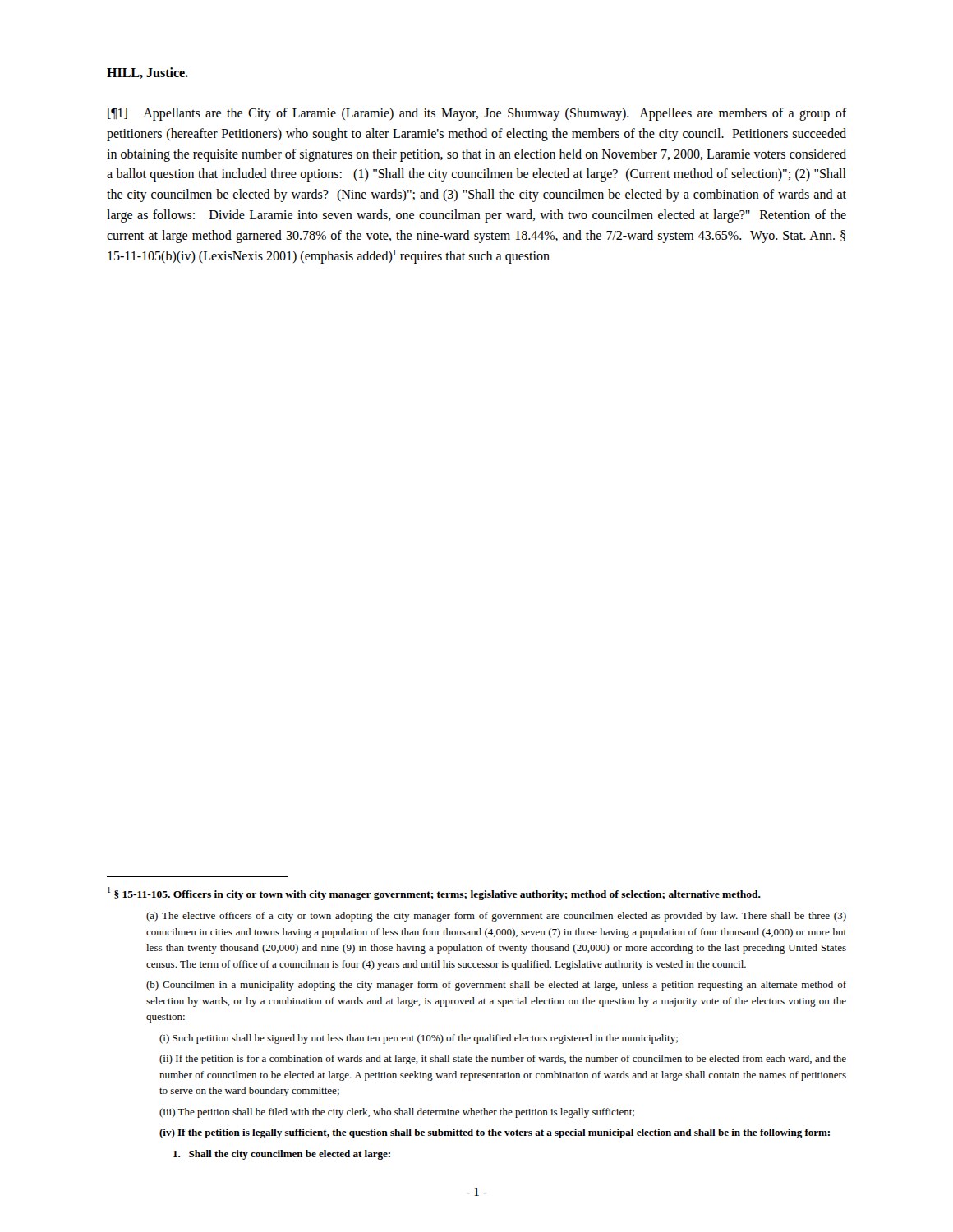The image size is (953, 1232).
Task: Select the text block starting "[¶1] Appellants are the City of Laramie (Laramie)"
Action: (476, 184)
